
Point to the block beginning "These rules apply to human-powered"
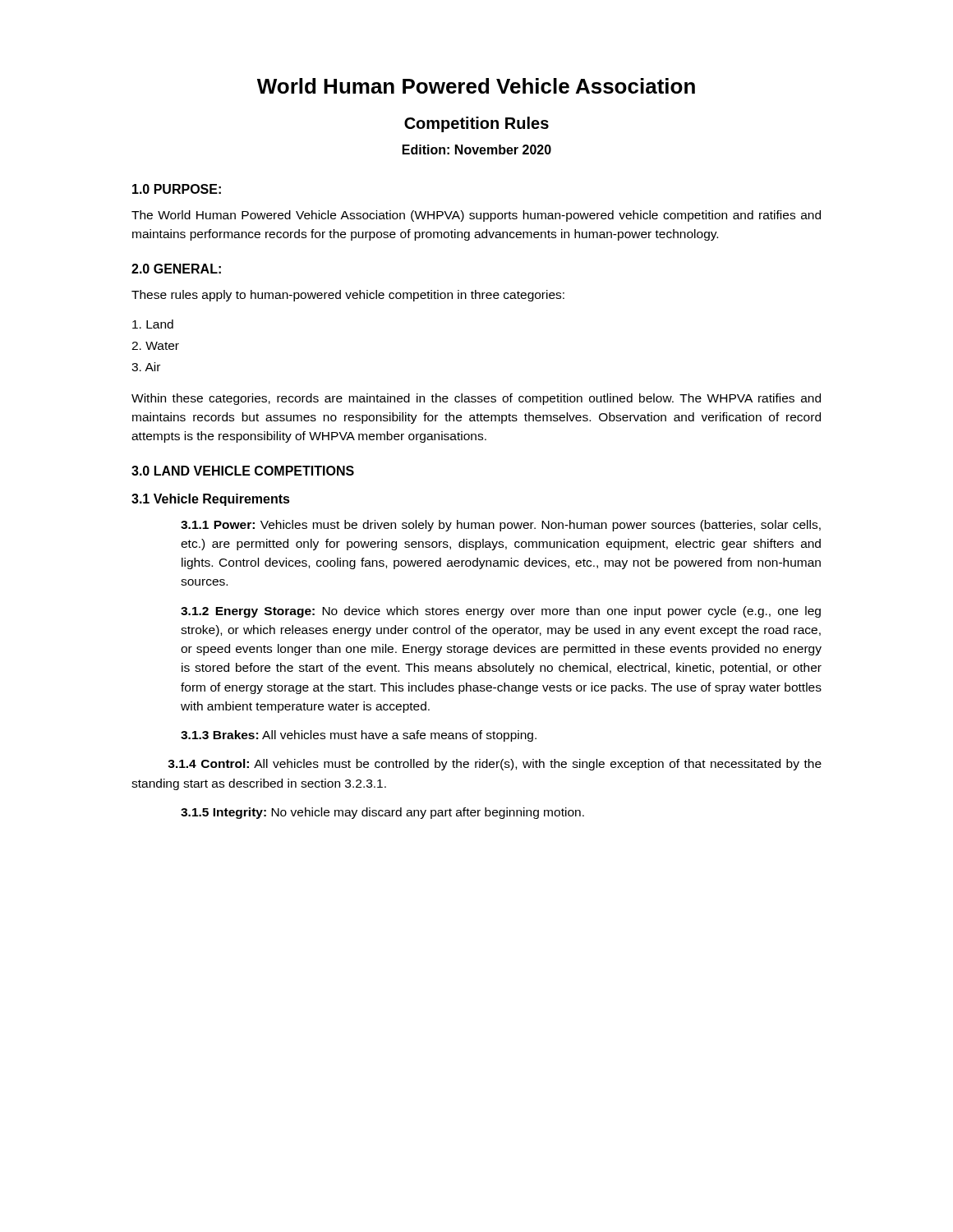click(x=348, y=294)
